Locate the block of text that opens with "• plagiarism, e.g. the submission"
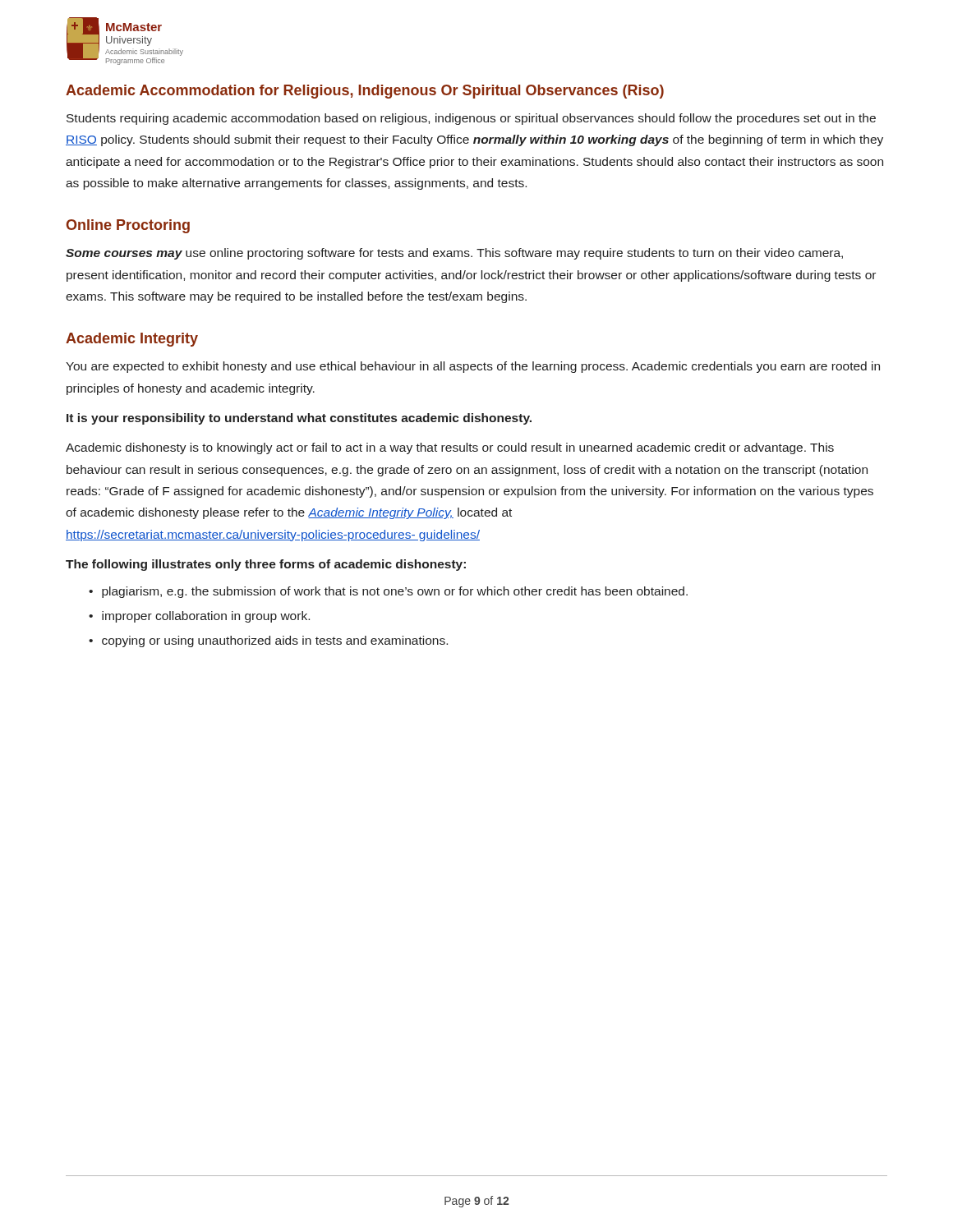Viewport: 953px width, 1232px height. (389, 591)
